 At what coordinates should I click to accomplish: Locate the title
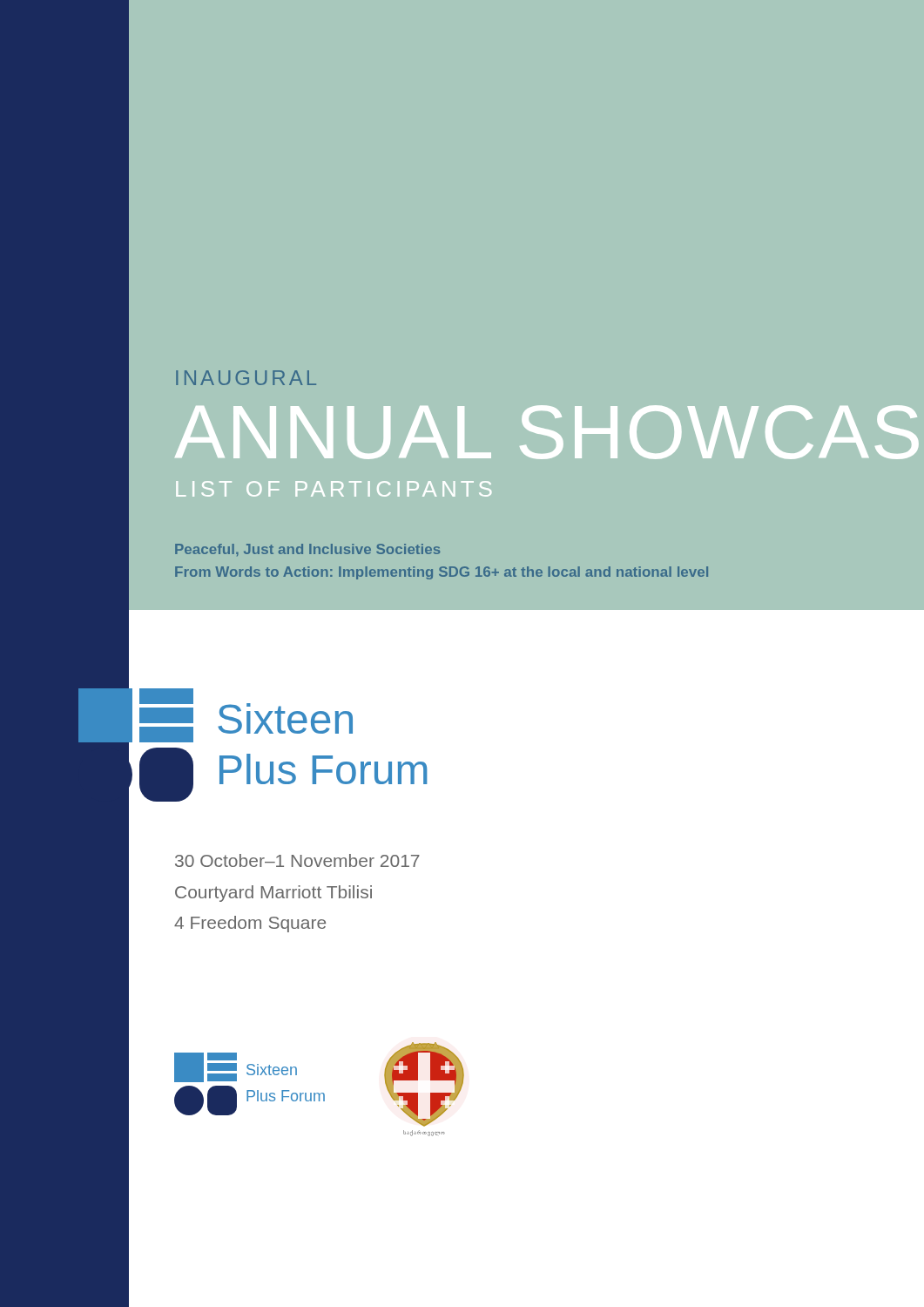coord(531,434)
